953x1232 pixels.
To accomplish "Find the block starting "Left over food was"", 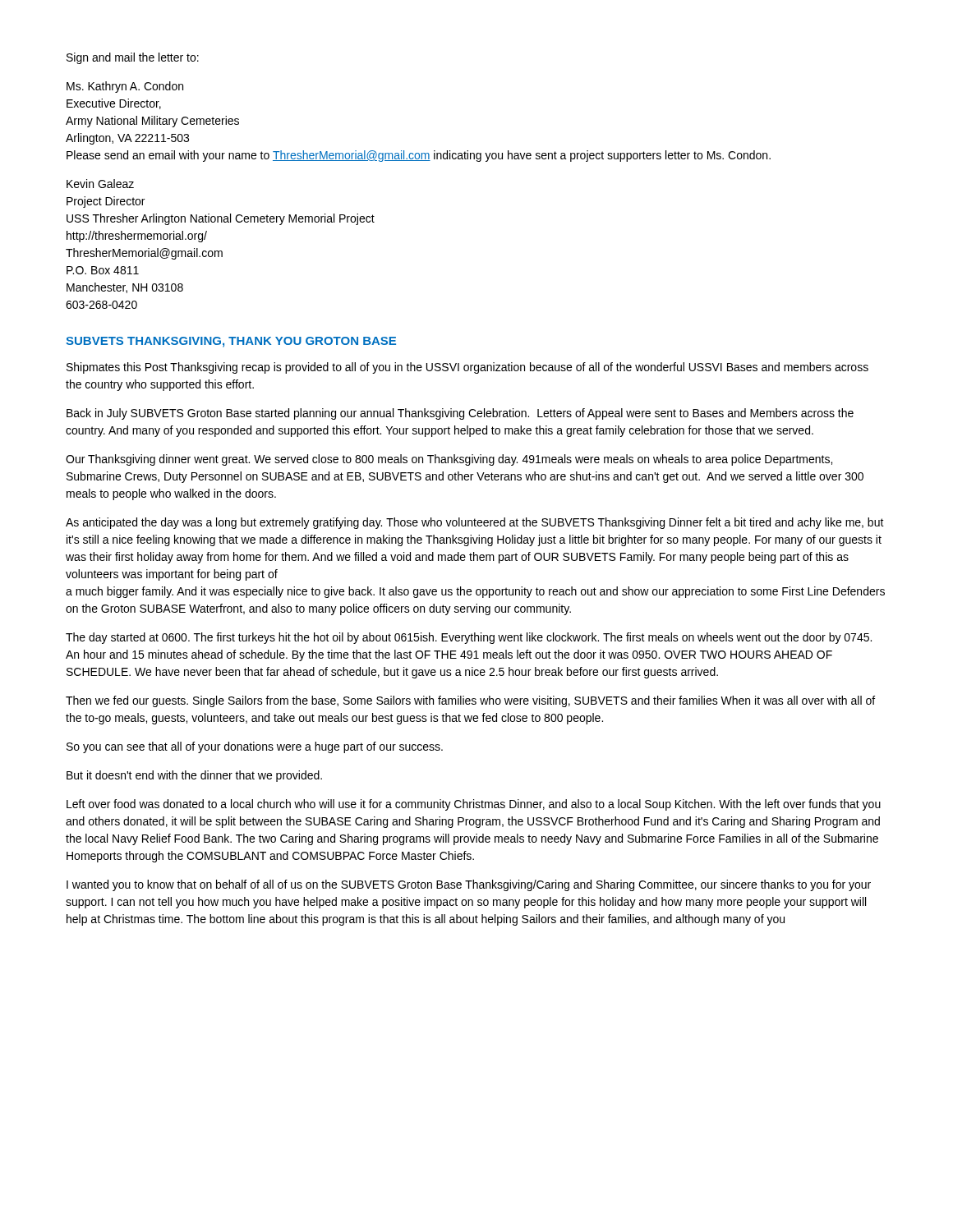I will click(473, 830).
